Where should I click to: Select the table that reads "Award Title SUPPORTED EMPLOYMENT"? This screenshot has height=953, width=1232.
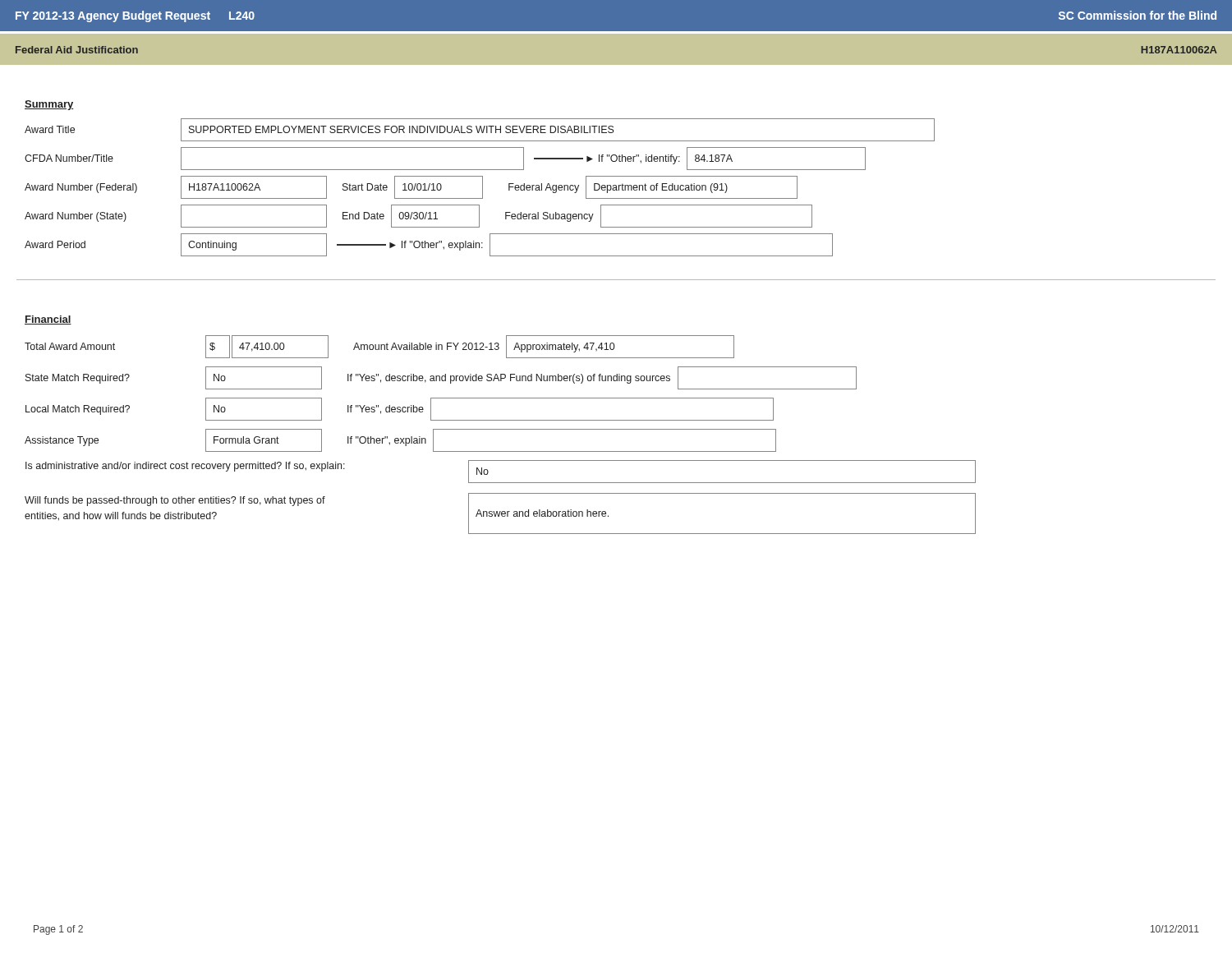(x=616, y=187)
